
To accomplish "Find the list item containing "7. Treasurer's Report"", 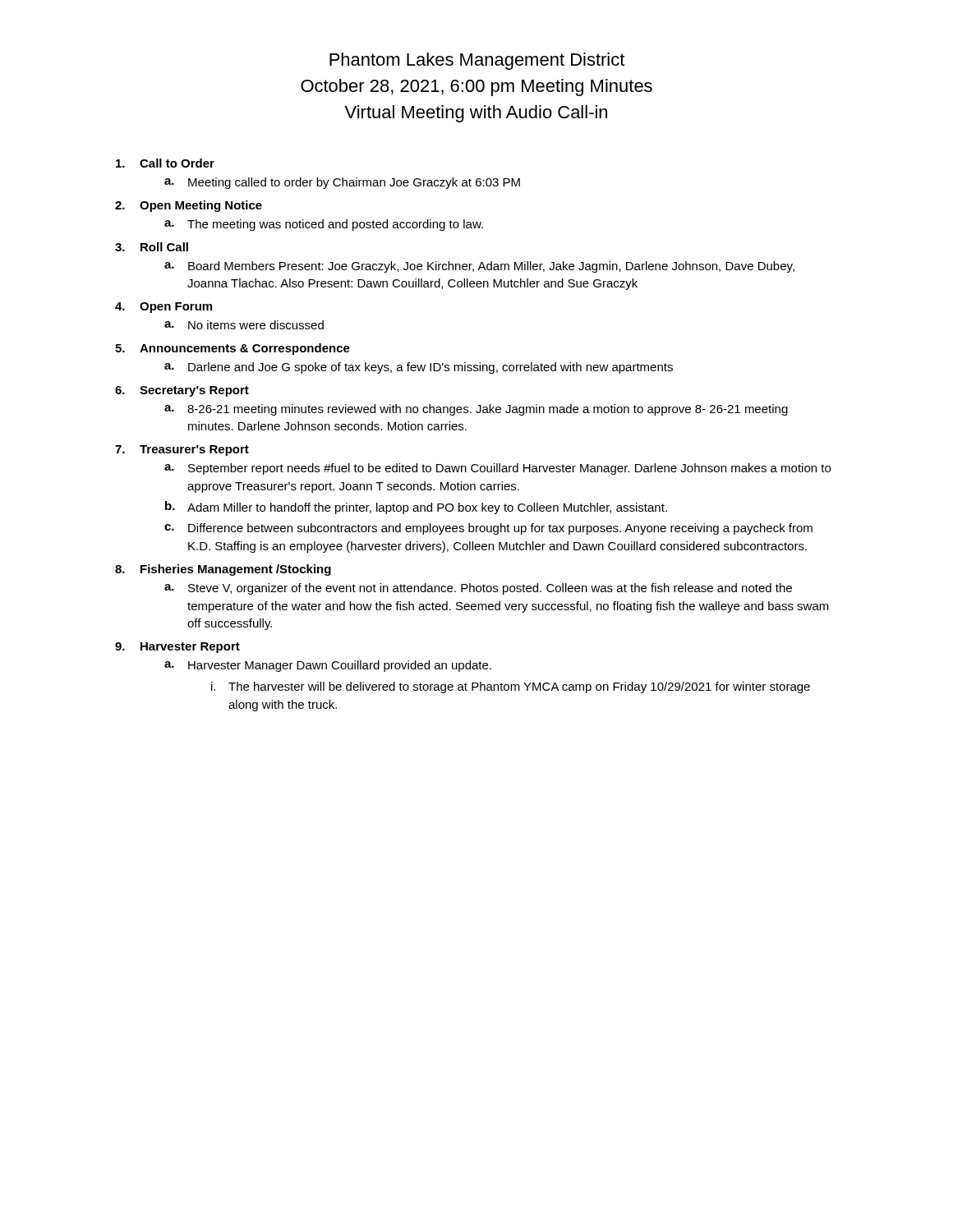I will coord(182,451).
